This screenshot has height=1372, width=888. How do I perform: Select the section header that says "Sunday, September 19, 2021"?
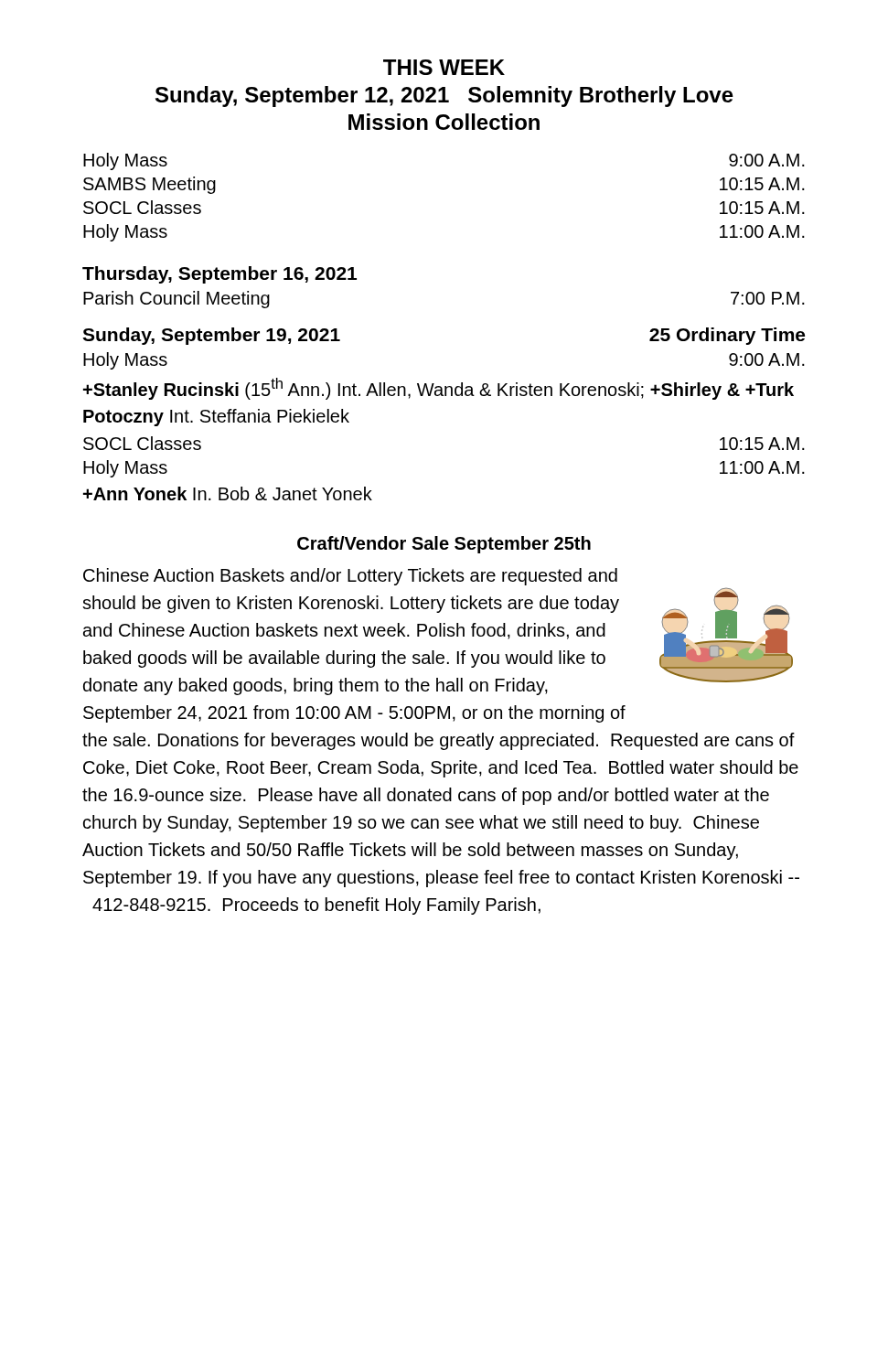click(222, 336)
